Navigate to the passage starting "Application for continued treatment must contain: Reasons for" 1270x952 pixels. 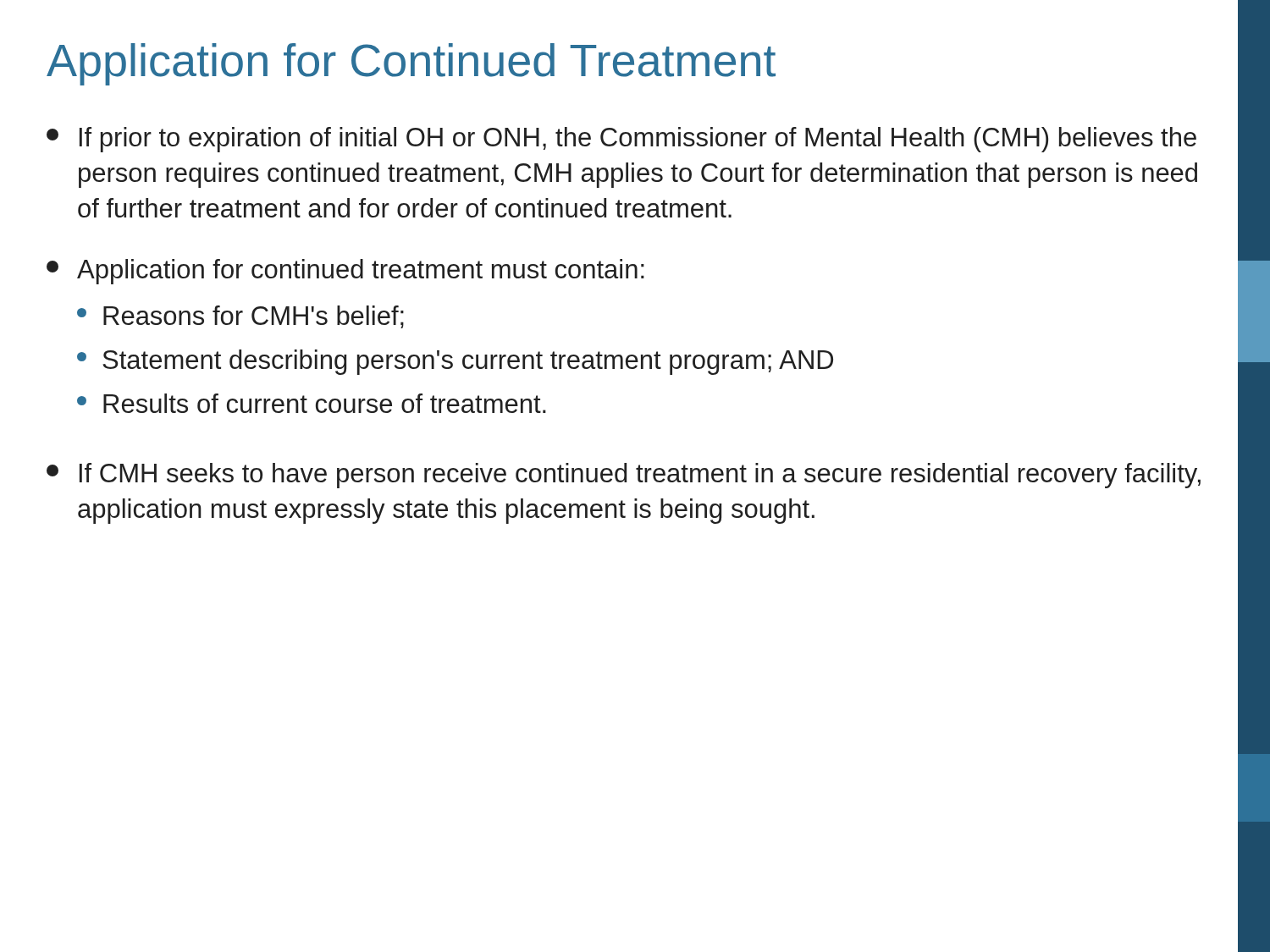click(629, 341)
